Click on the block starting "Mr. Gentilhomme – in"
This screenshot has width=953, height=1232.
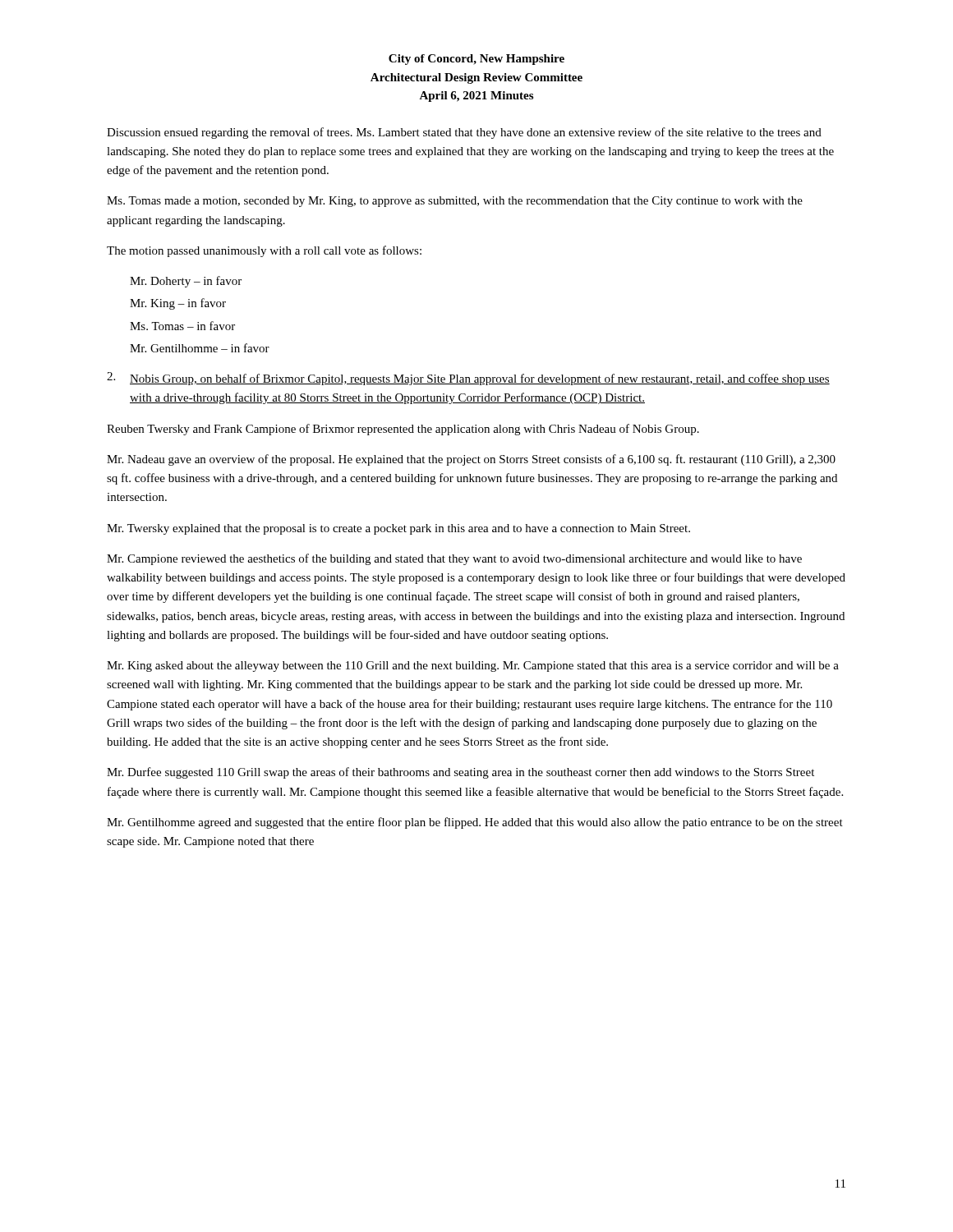pyautogui.click(x=199, y=348)
